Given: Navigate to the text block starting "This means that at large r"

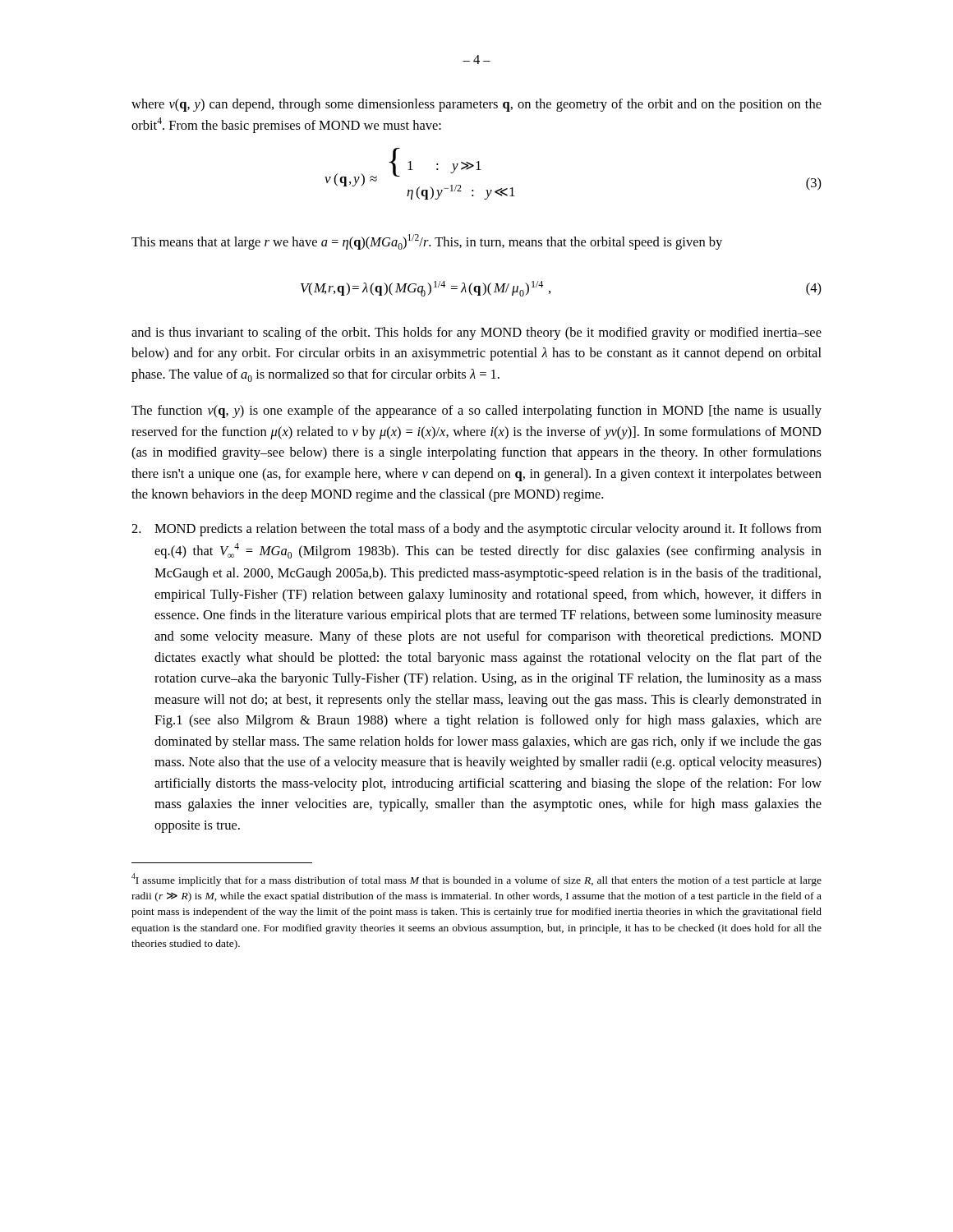Looking at the screenshot, I should [x=427, y=242].
